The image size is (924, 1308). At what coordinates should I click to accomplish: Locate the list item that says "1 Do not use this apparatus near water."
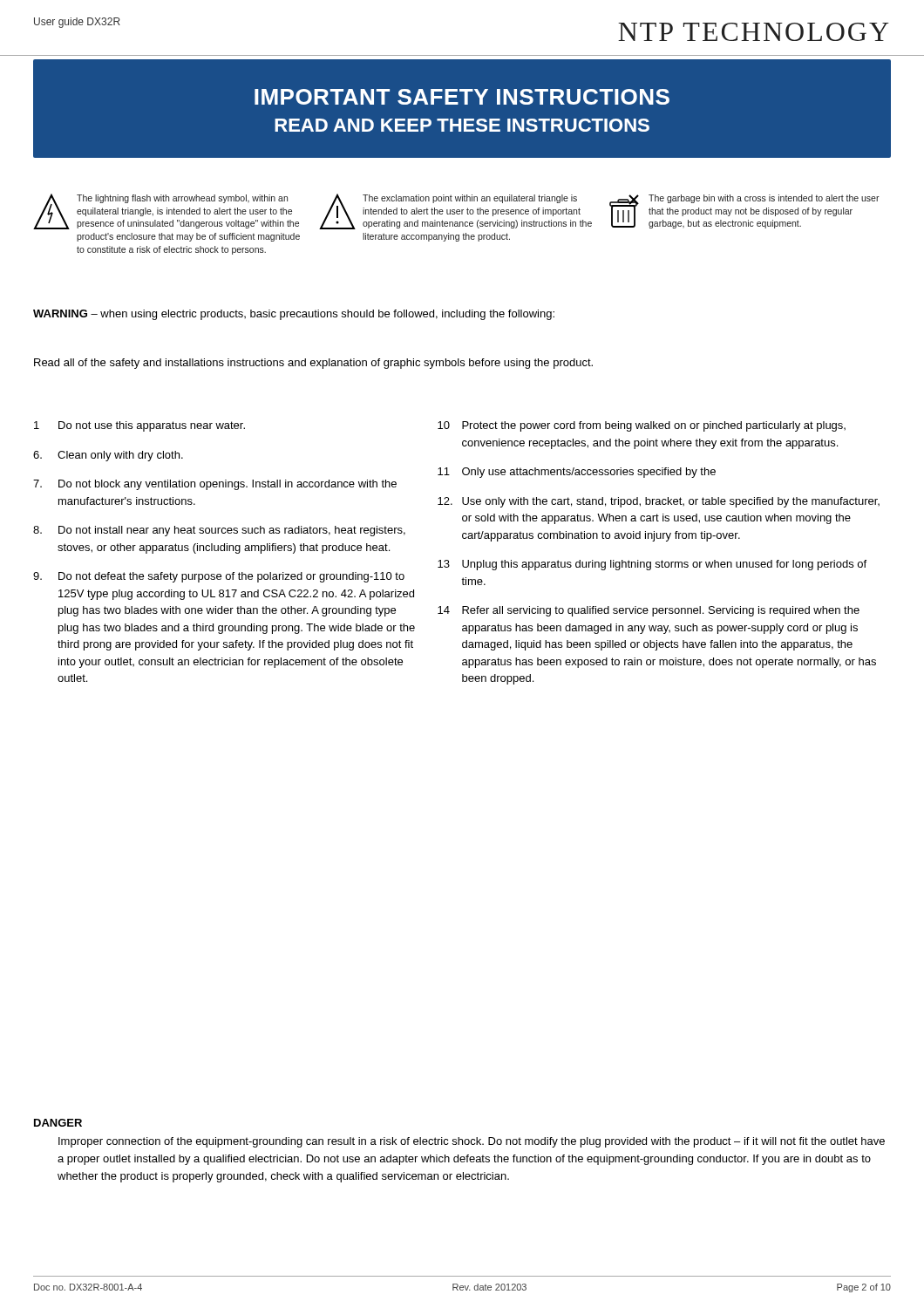(x=226, y=425)
